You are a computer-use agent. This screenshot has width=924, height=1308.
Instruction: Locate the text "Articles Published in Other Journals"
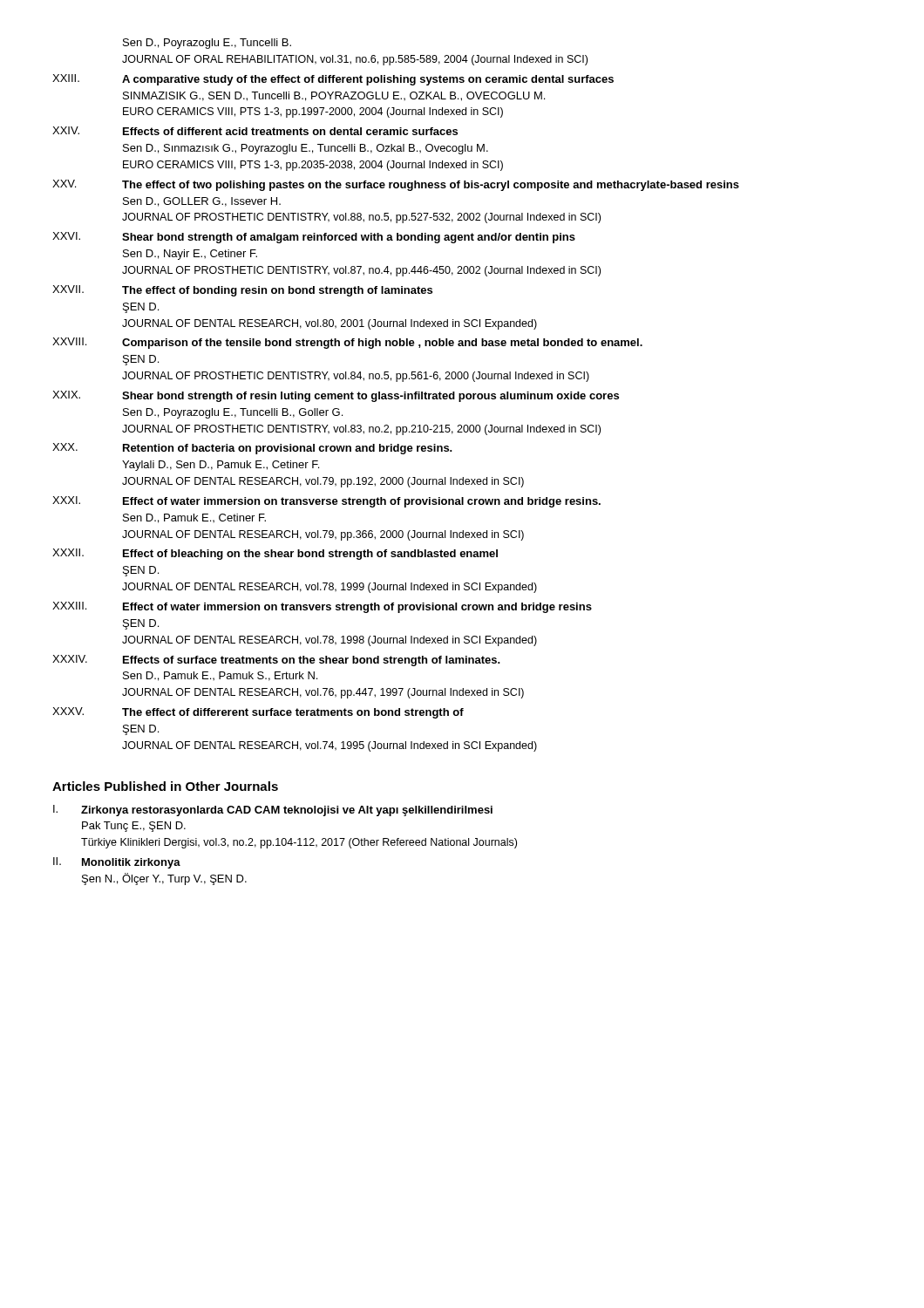[165, 786]
